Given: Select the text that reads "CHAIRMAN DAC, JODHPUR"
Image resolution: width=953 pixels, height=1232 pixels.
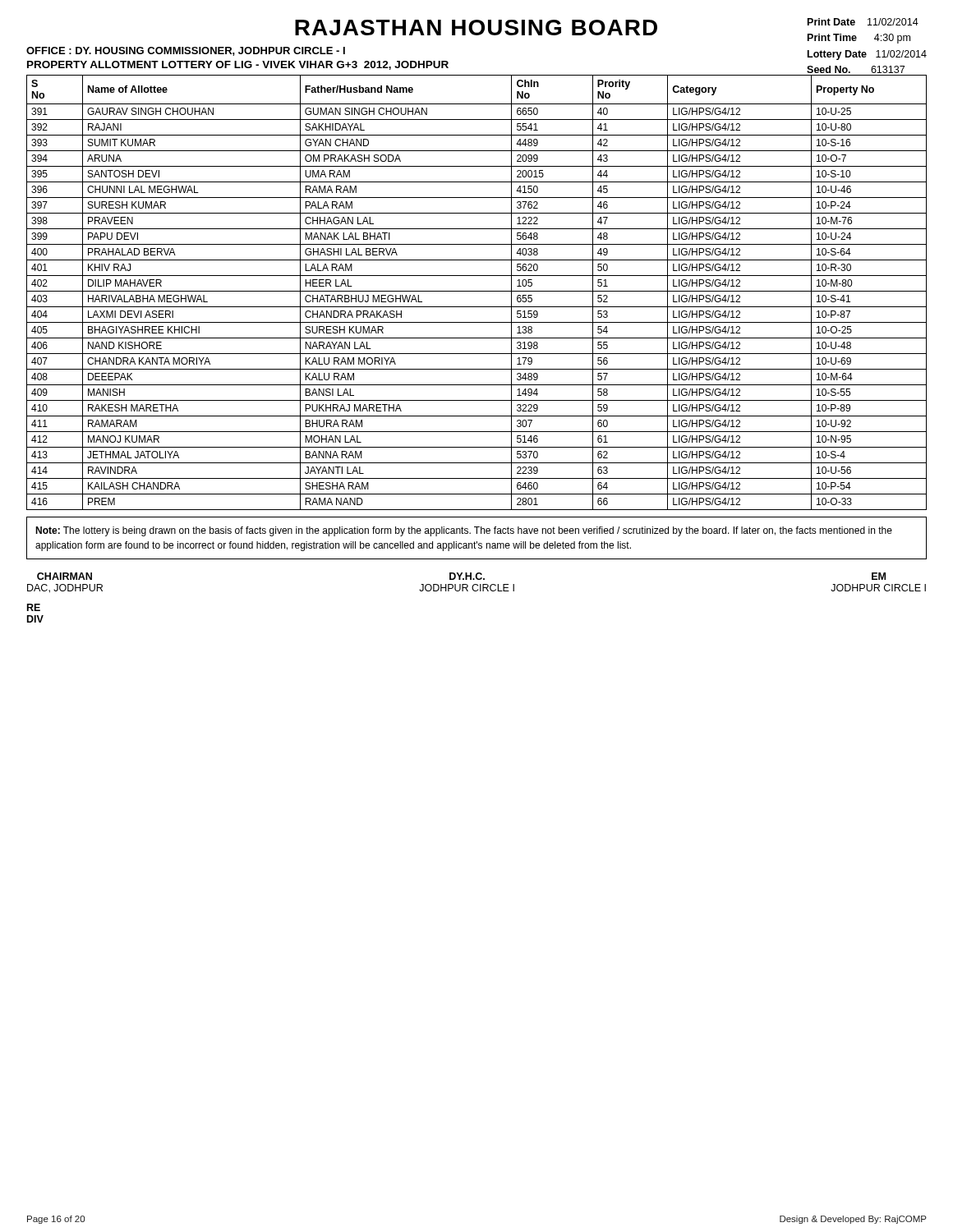Looking at the screenshot, I should coord(65,582).
